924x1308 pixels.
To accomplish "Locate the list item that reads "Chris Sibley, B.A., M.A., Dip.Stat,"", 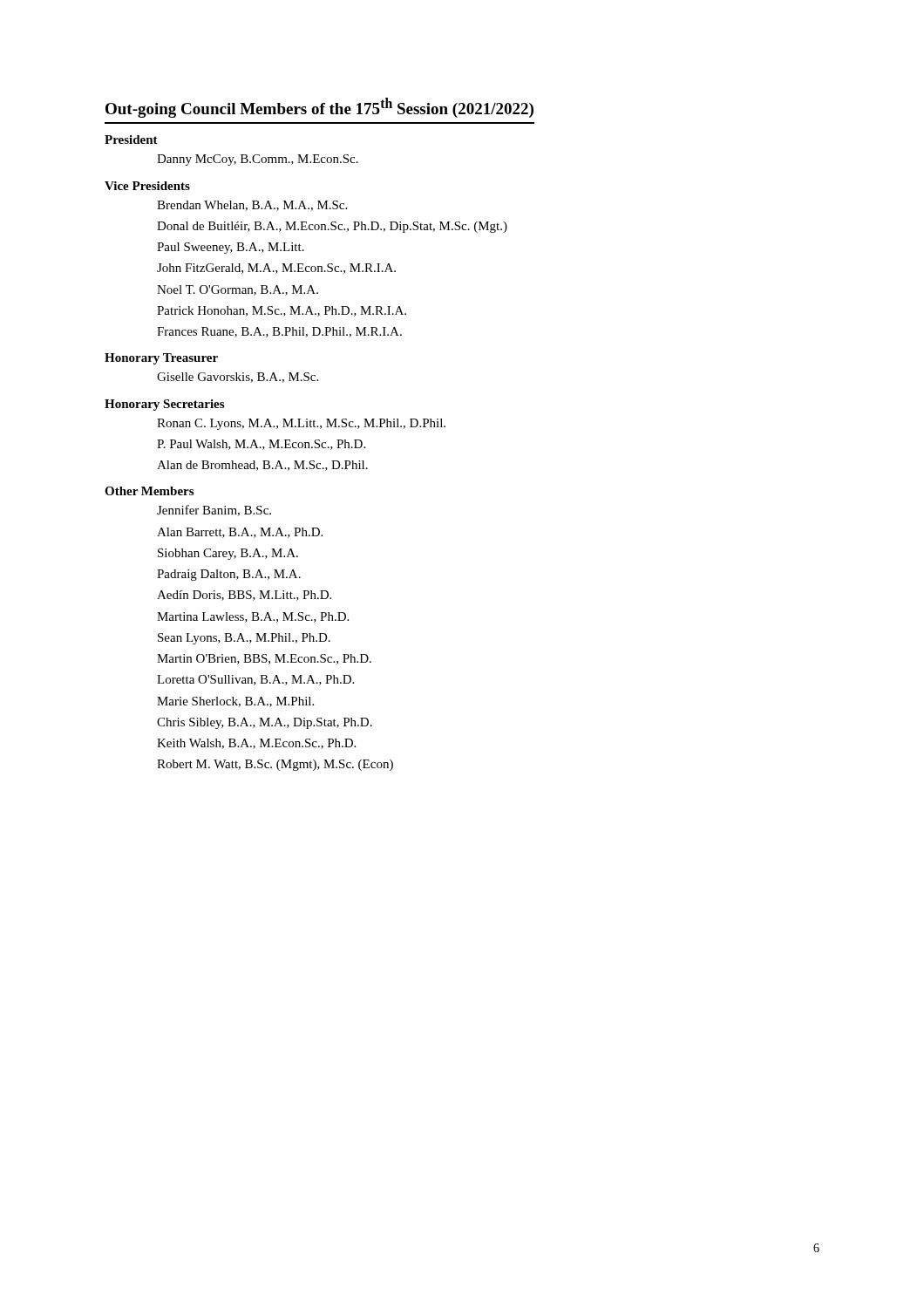I will pyautogui.click(x=265, y=722).
